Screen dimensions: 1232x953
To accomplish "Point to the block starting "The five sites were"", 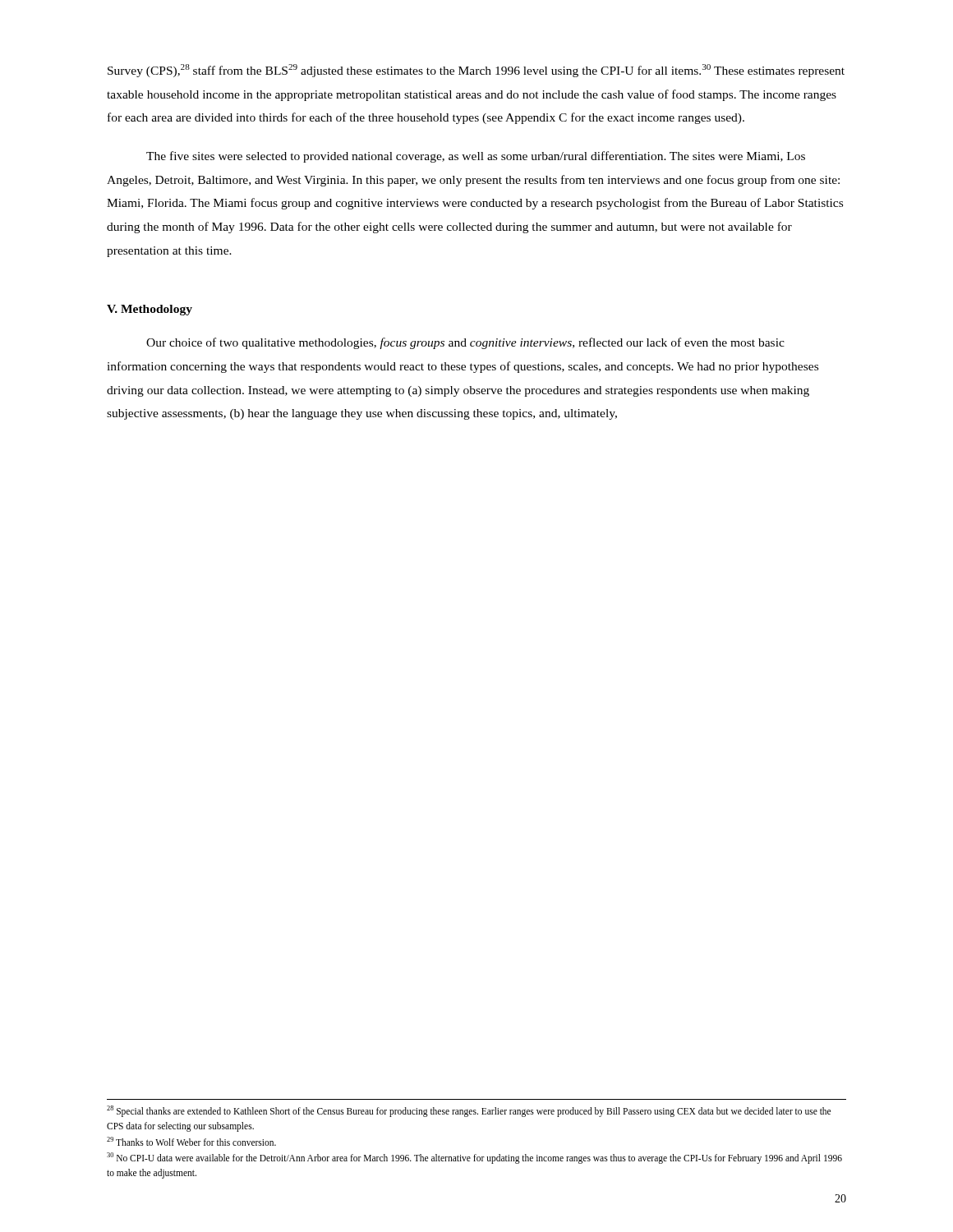I will coord(476,203).
